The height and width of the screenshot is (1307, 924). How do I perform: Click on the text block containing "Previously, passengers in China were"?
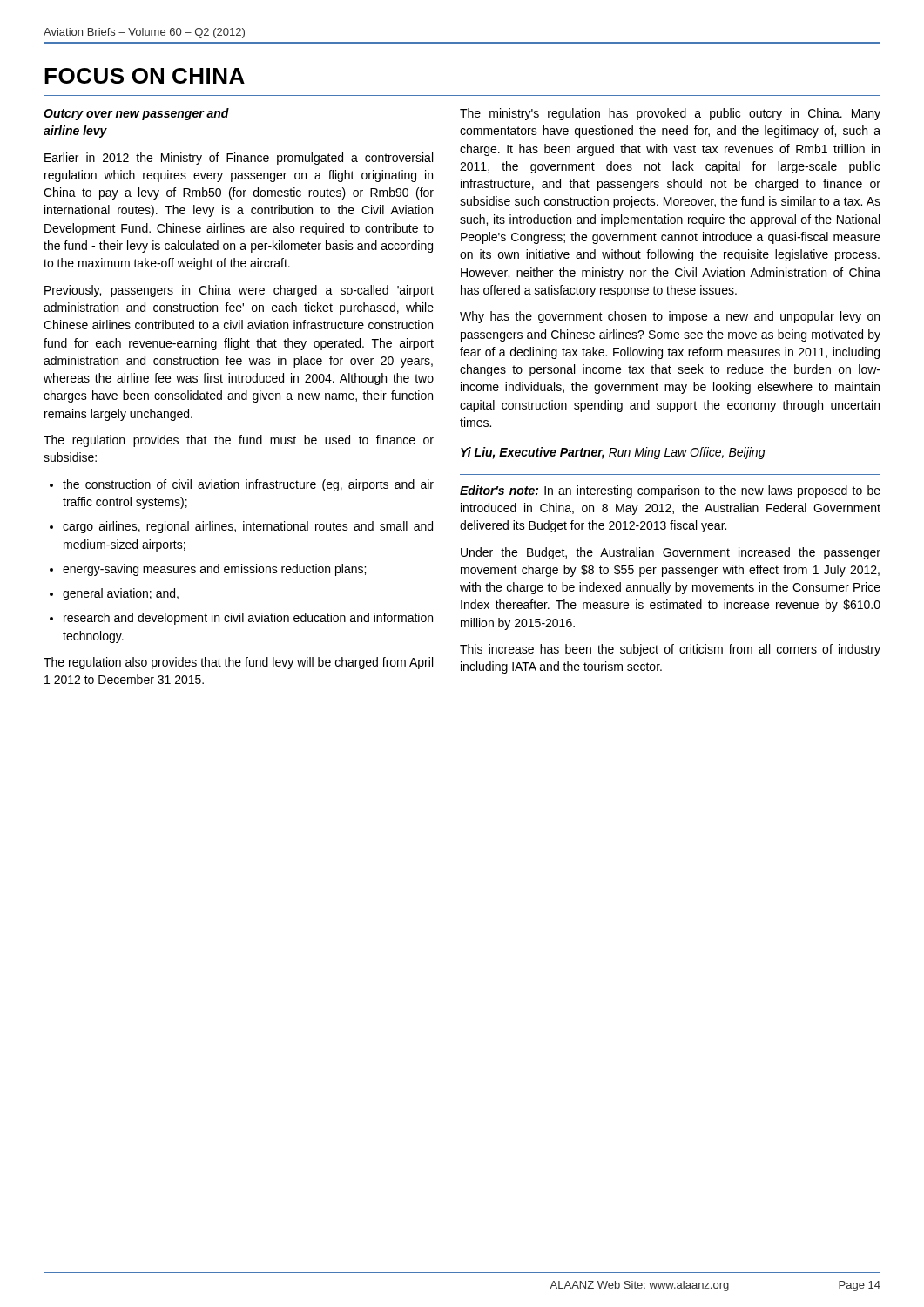coord(239,352)
